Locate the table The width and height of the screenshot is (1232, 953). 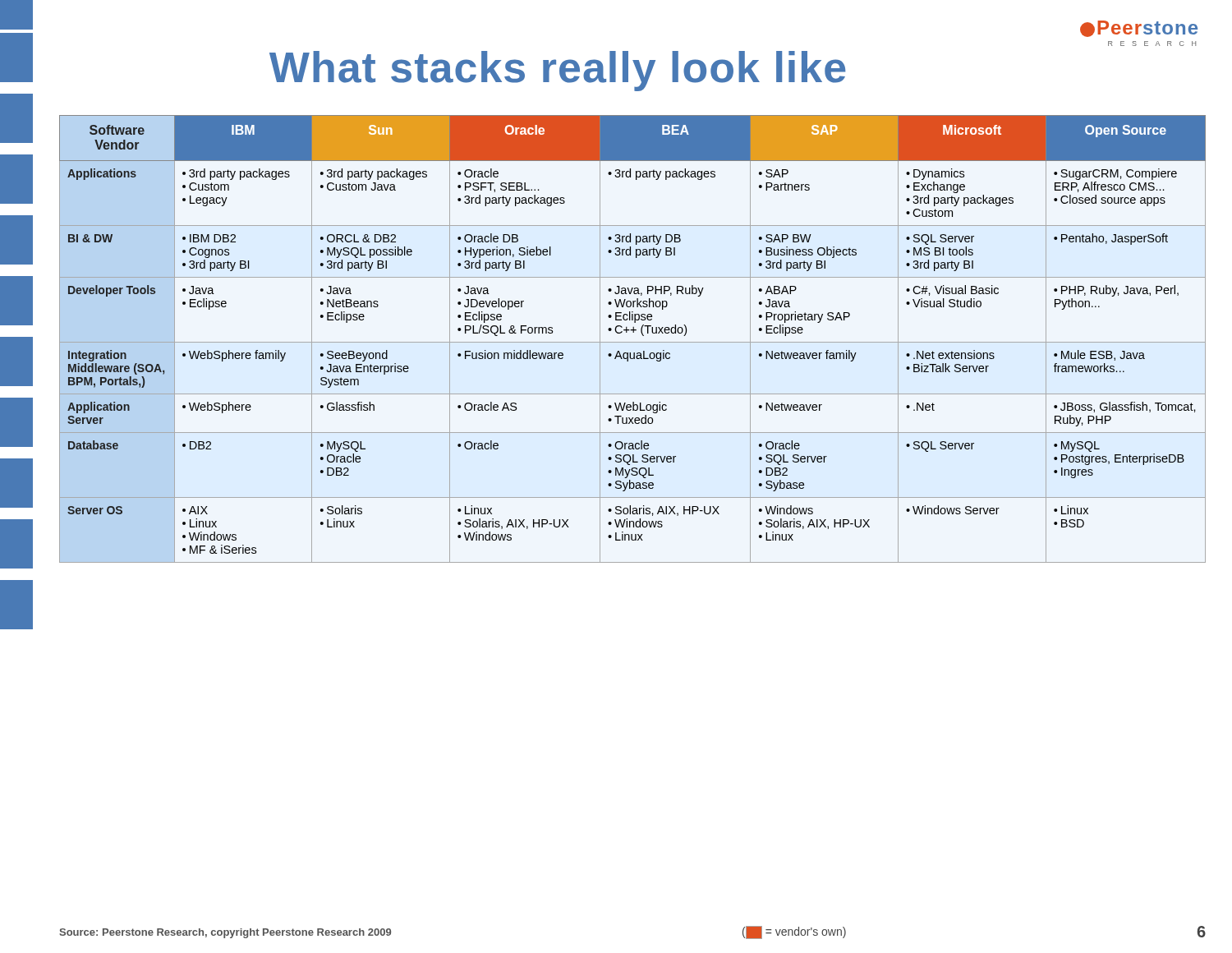tap(632, 509)
